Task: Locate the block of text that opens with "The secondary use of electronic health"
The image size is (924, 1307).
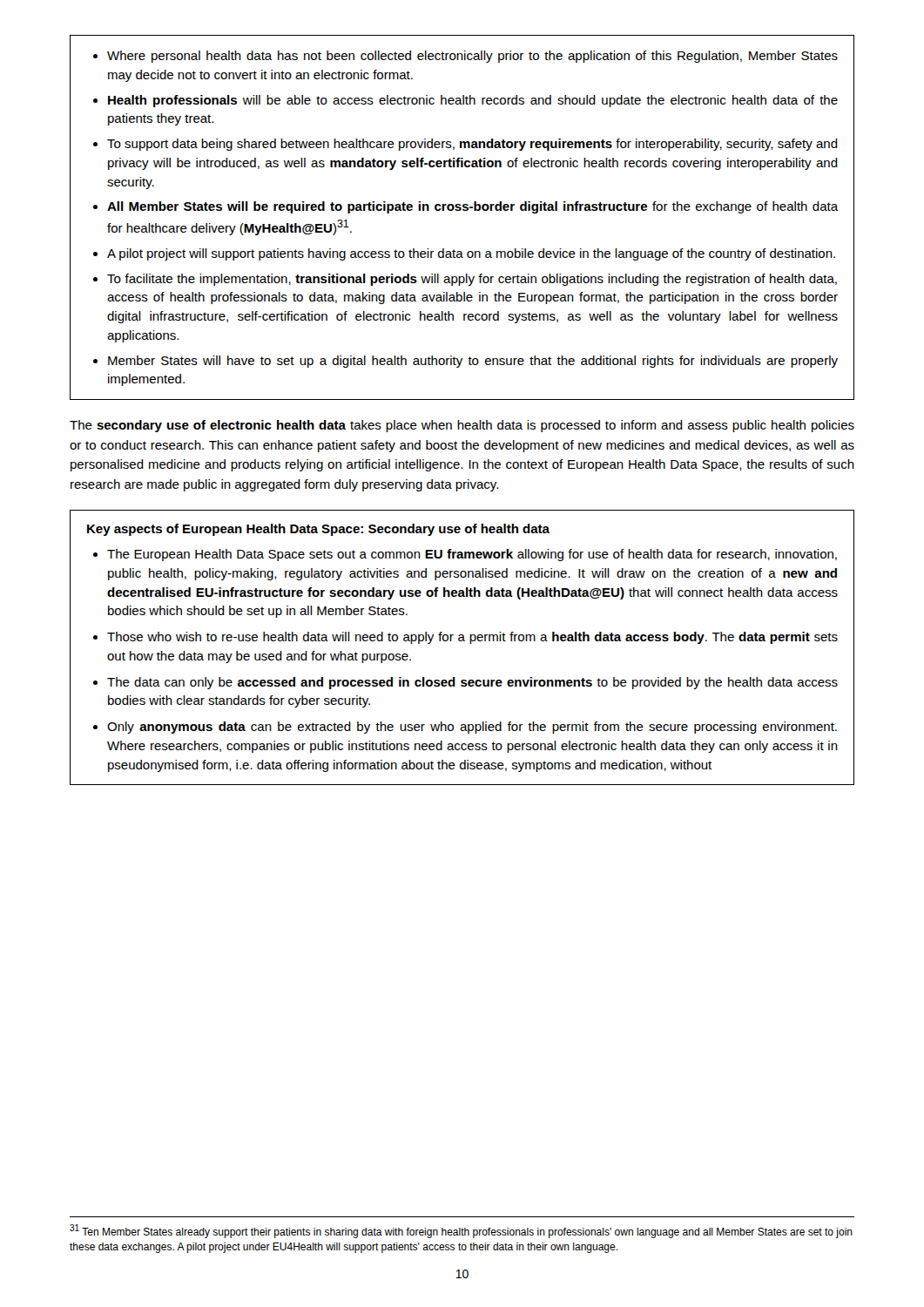Action: click(462, 454)
